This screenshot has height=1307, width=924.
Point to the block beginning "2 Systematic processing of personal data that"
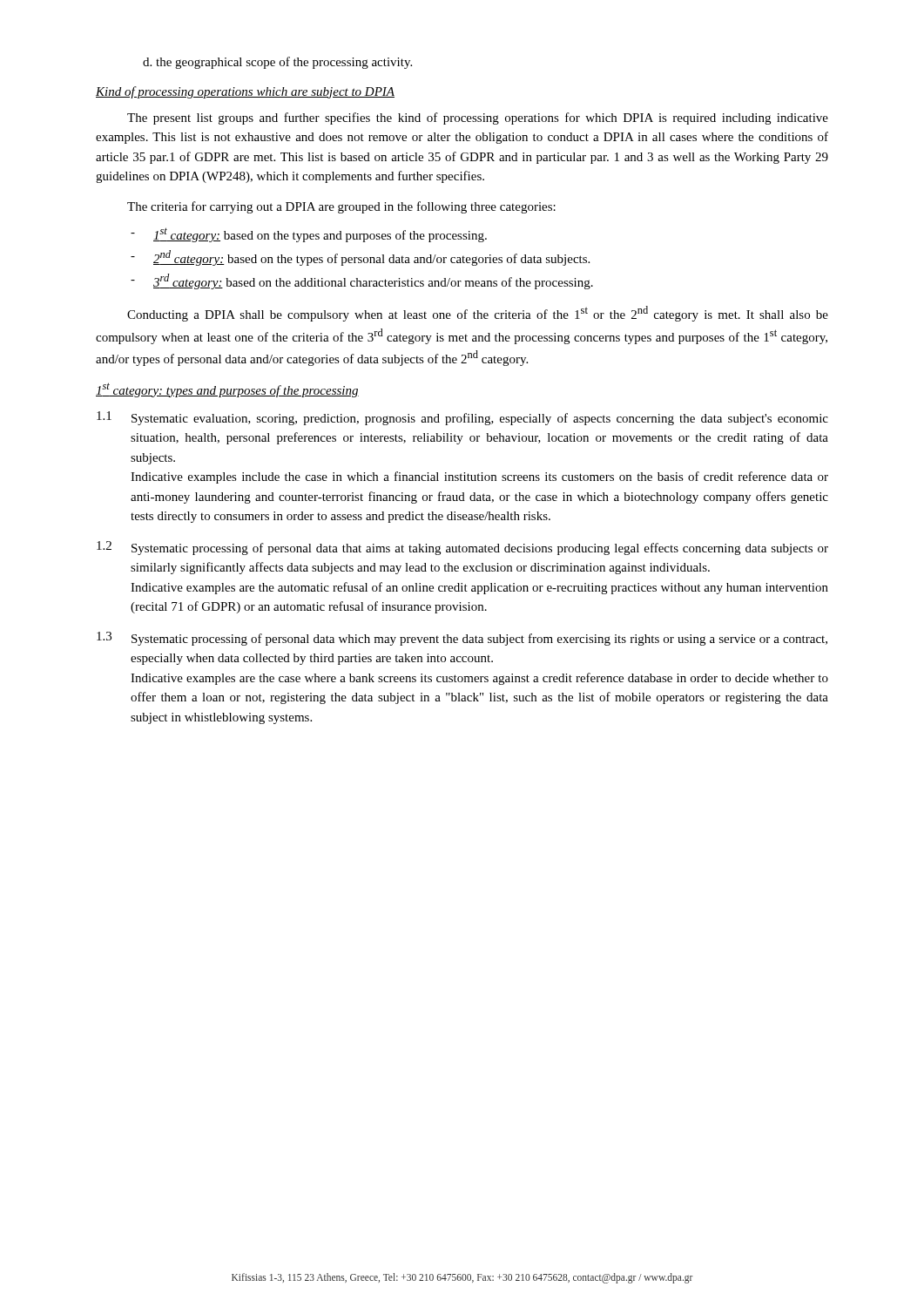point(462,577)
